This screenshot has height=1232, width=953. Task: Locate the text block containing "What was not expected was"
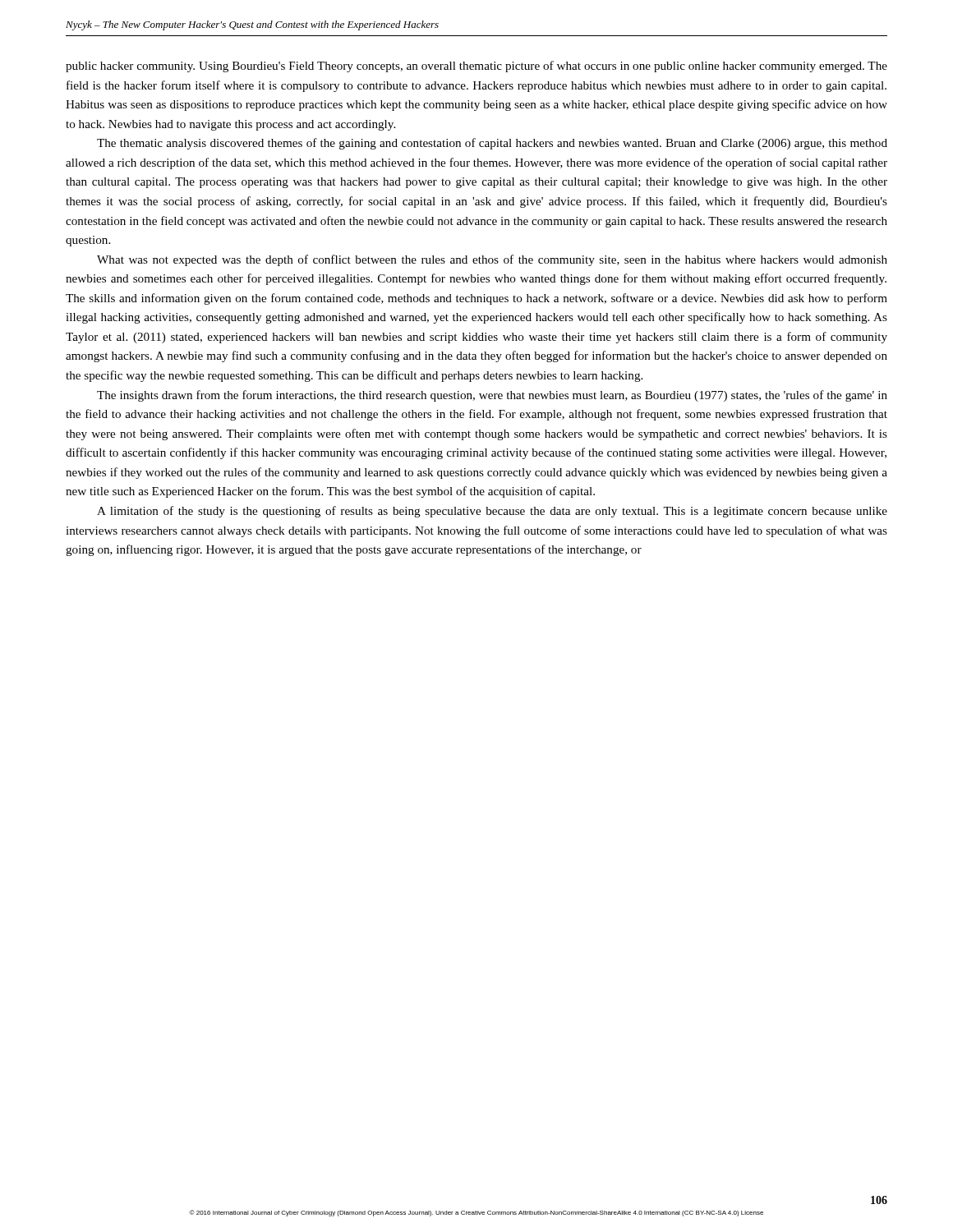click(476, 317)
